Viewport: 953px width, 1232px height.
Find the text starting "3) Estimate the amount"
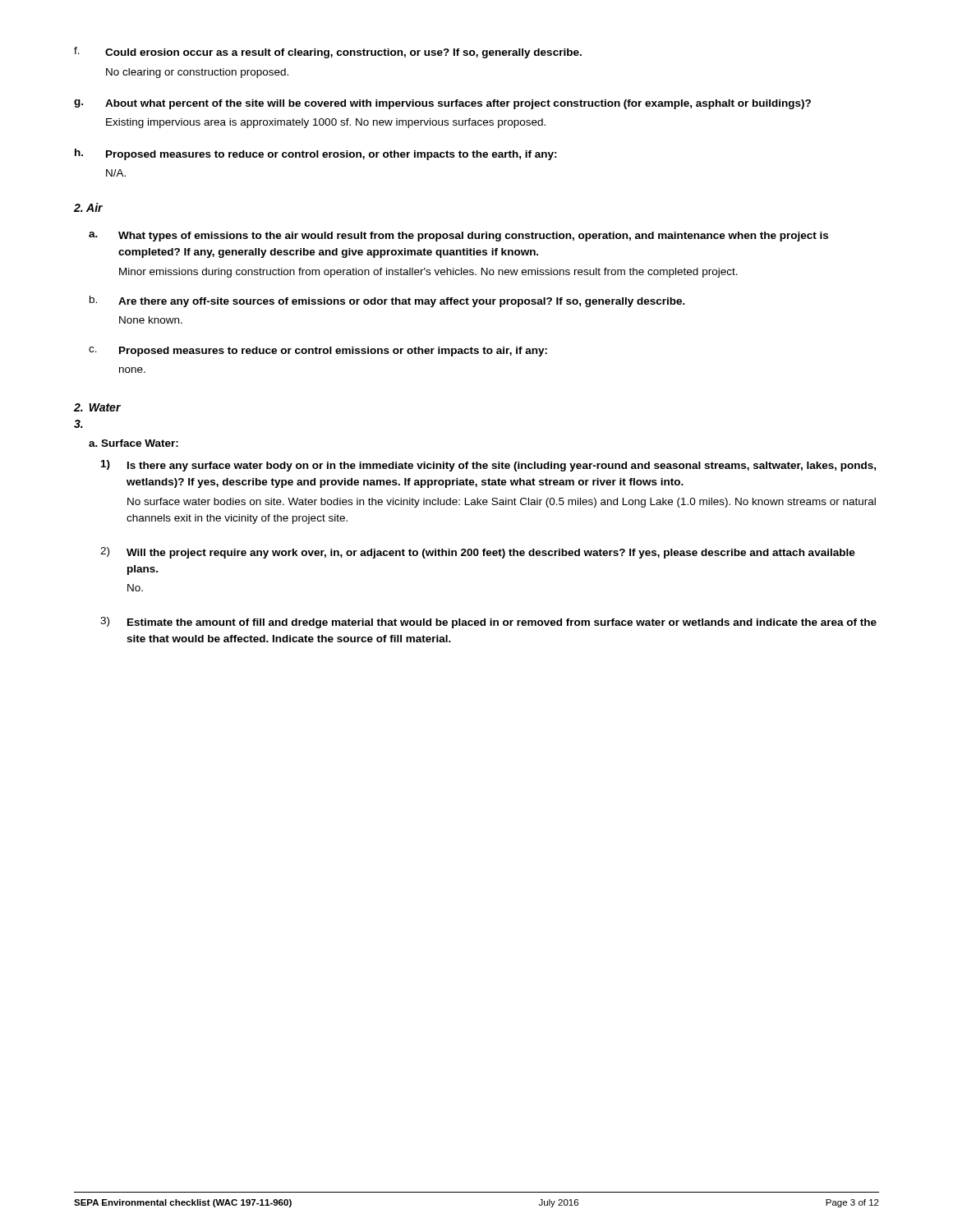490,631
